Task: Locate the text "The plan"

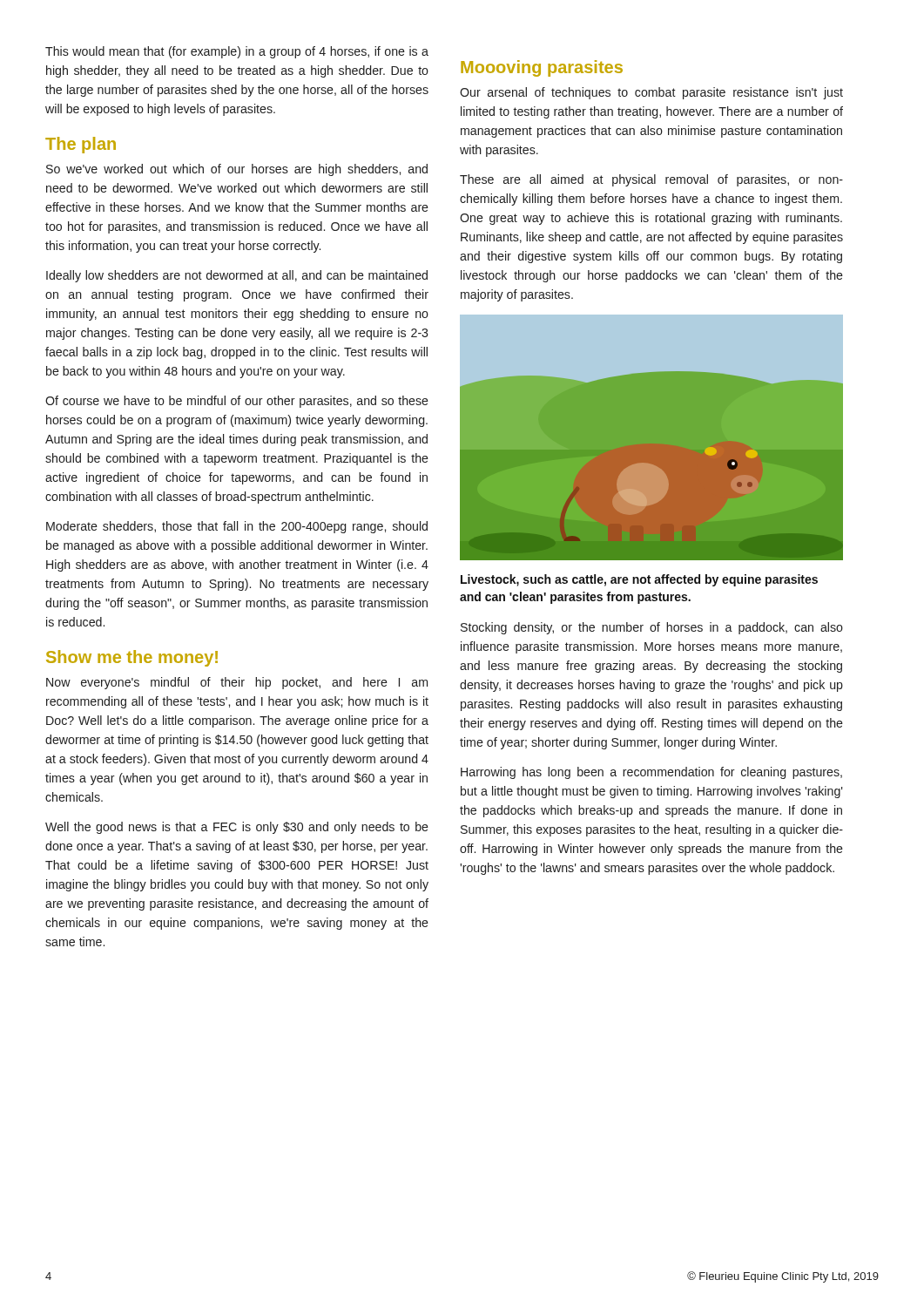Action: point(81,144)
